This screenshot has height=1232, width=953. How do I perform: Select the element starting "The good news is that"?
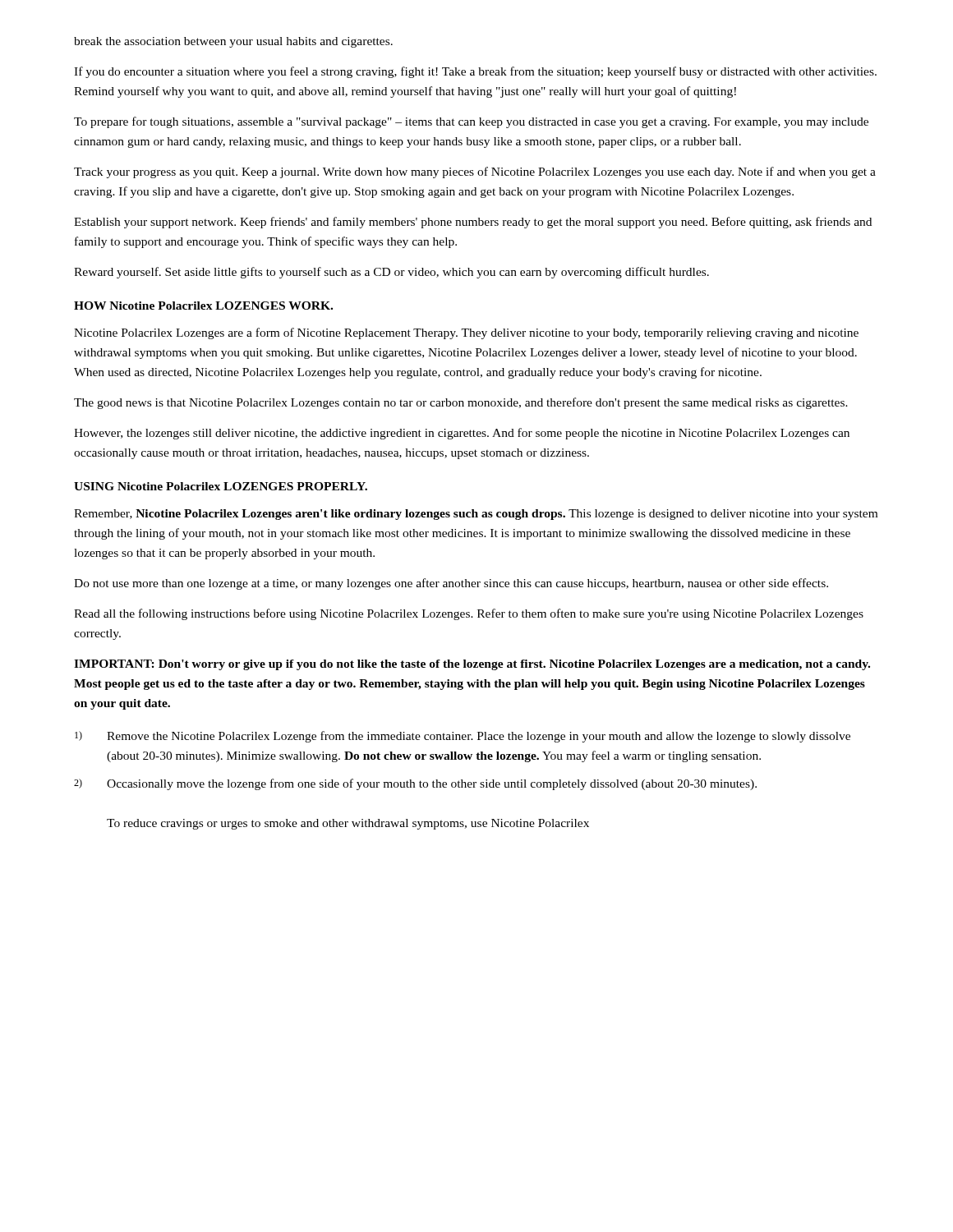[x=461, y=402]
